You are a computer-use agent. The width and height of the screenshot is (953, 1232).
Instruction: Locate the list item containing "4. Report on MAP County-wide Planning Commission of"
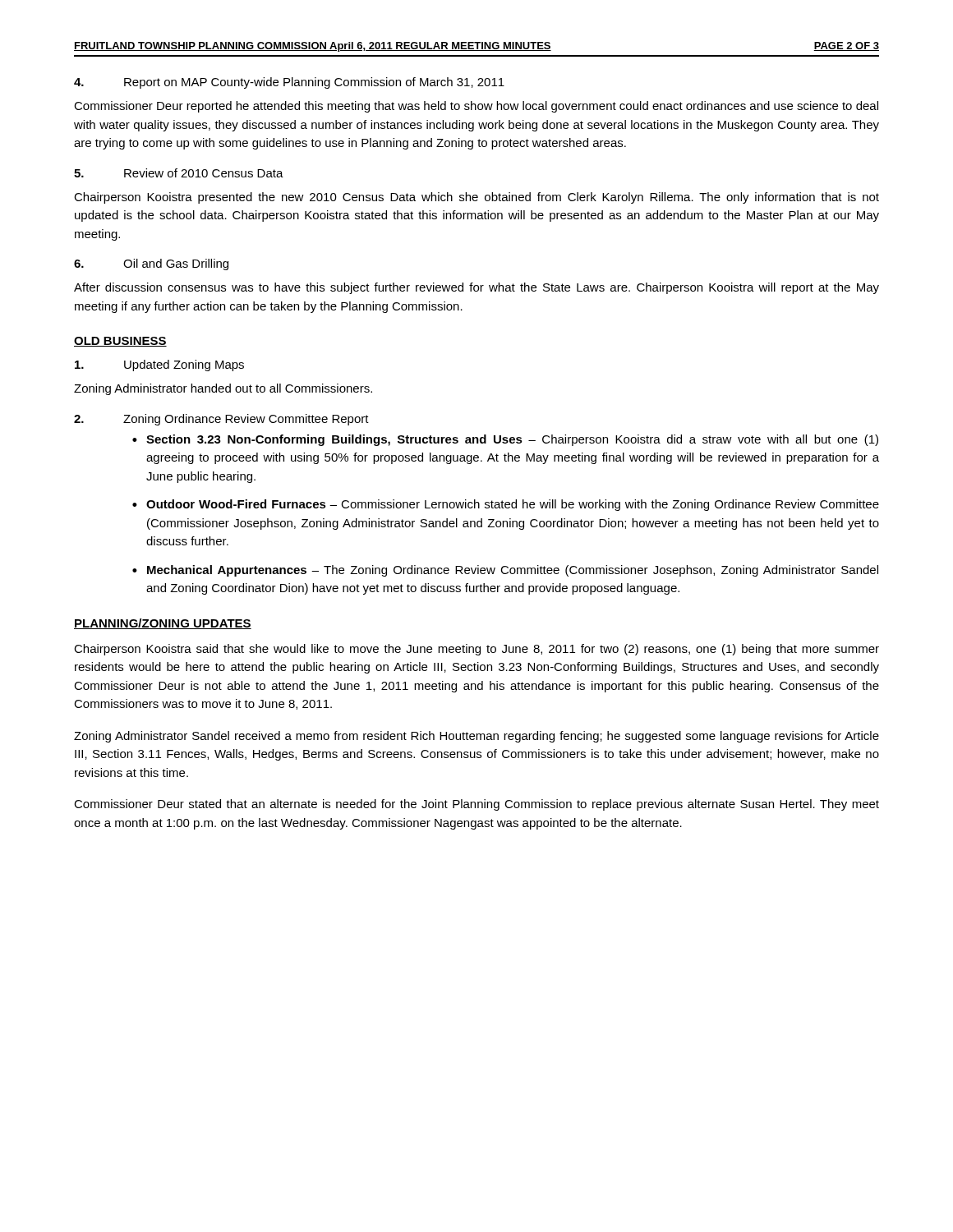[476, 82]
